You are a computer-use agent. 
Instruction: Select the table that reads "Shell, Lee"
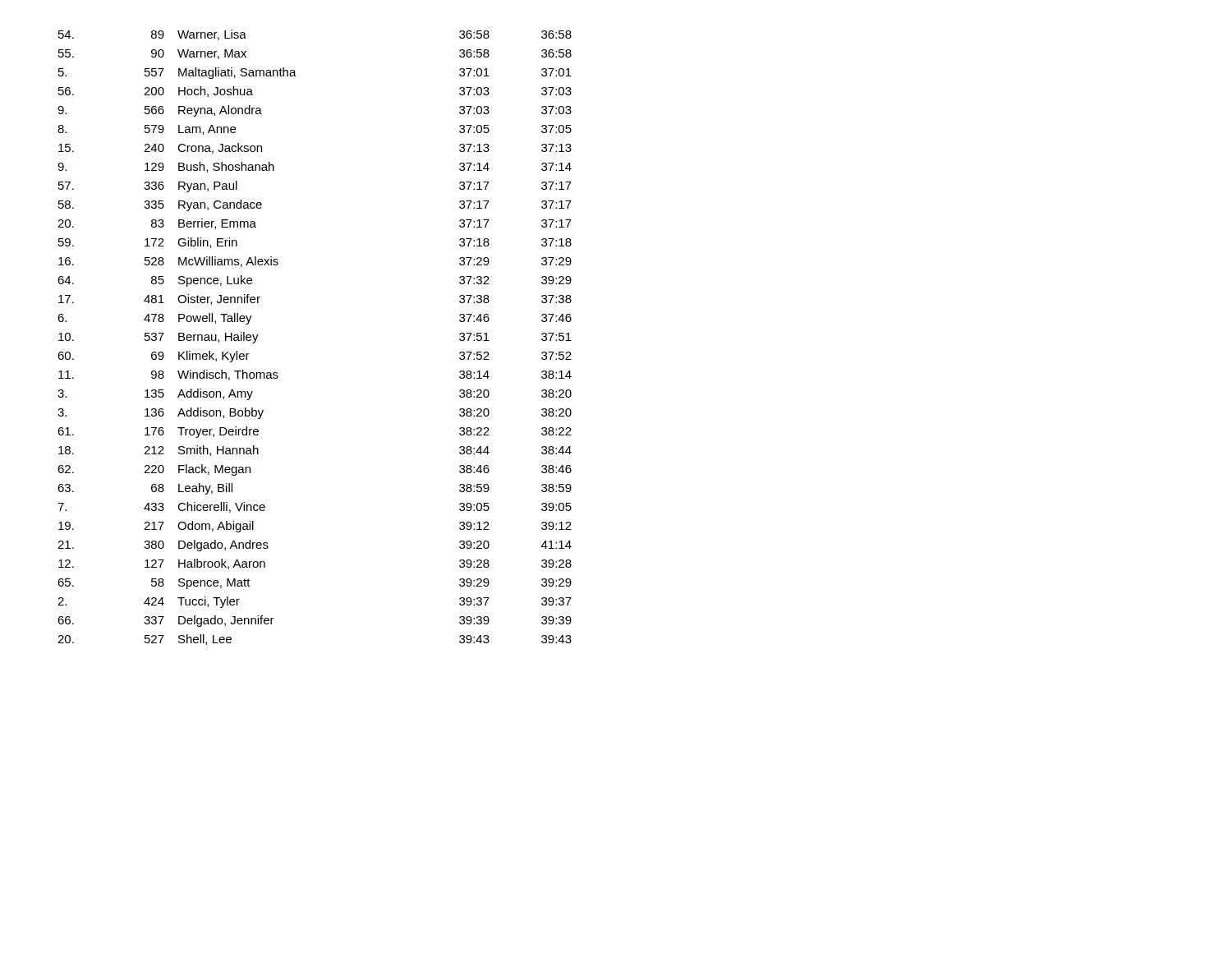(315, 336)
